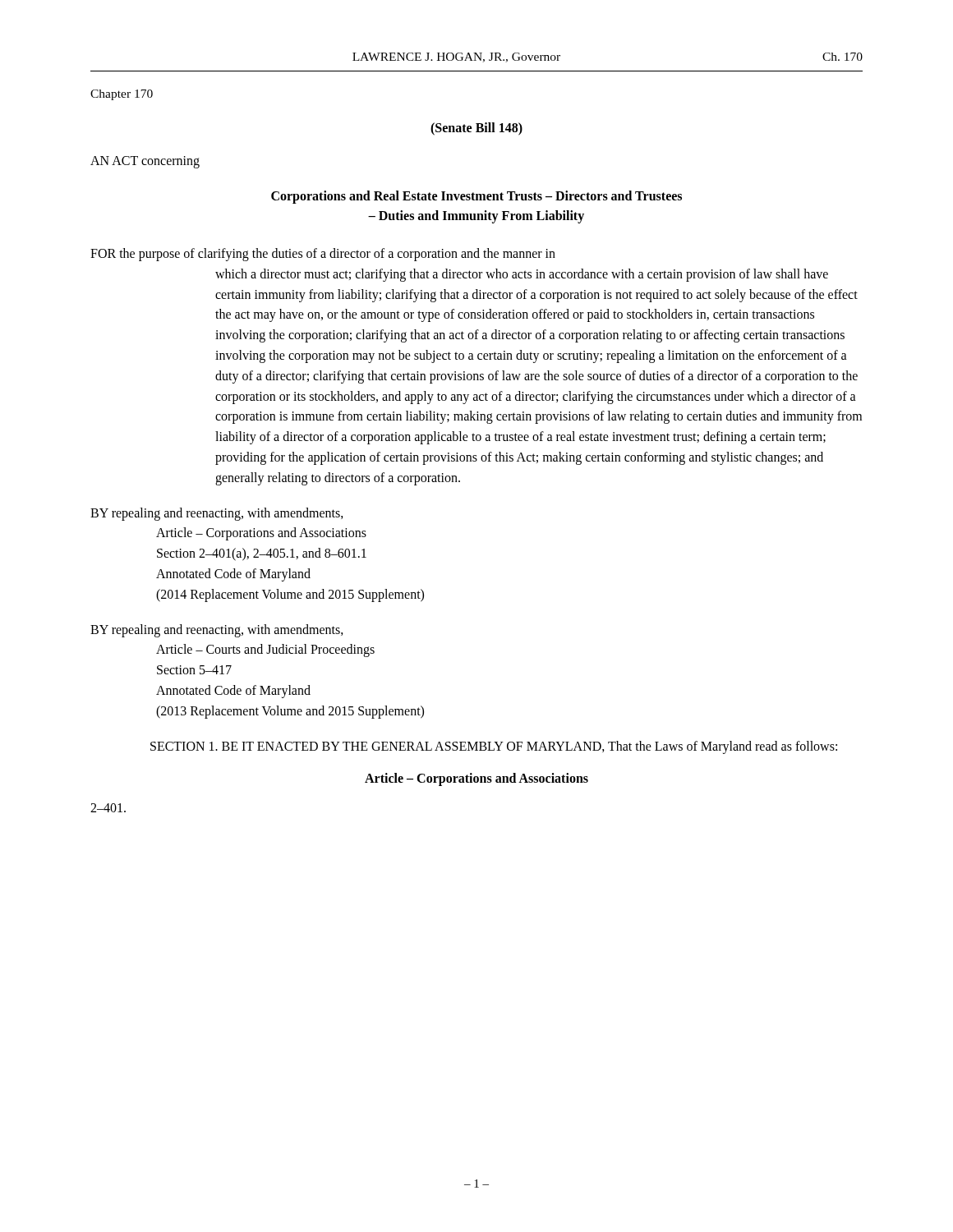Locate the section header containing "Article – Corporations and"
This screenshot has height=1232, width=953.
[x=476, y=779]
